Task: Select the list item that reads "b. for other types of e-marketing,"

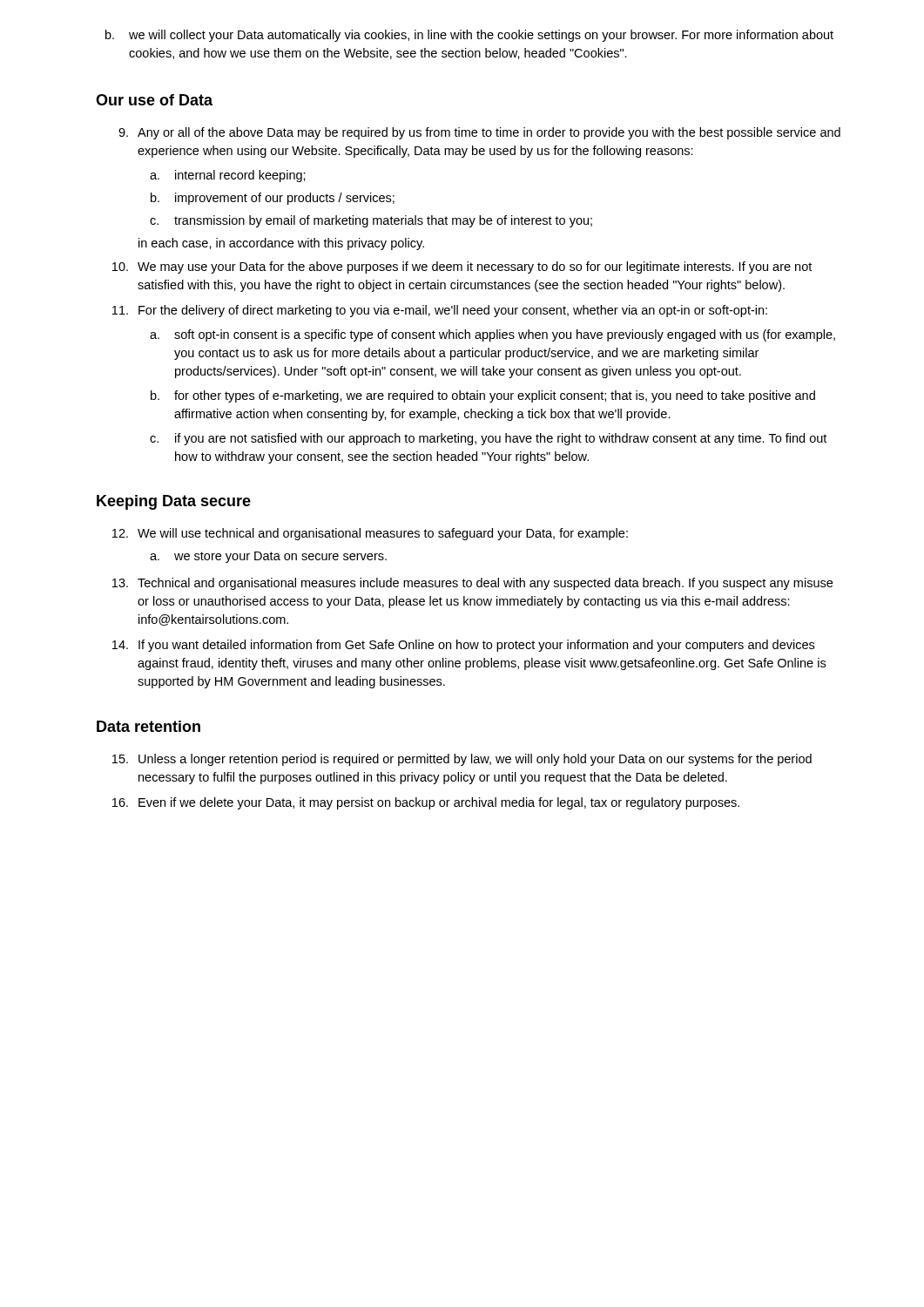Action: click(x=497, y=405)
